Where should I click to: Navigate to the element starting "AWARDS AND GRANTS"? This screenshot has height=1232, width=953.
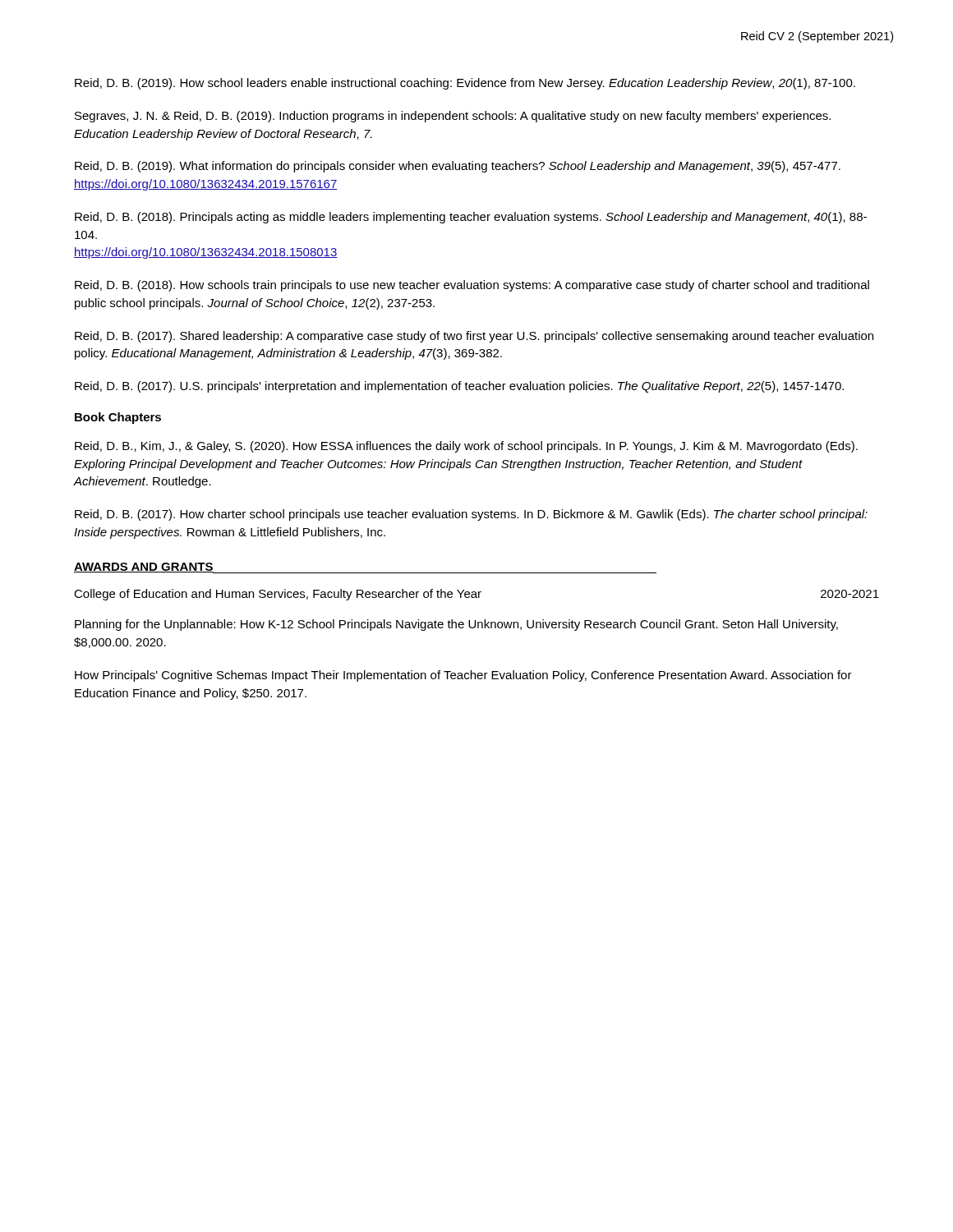click(365, 566)
